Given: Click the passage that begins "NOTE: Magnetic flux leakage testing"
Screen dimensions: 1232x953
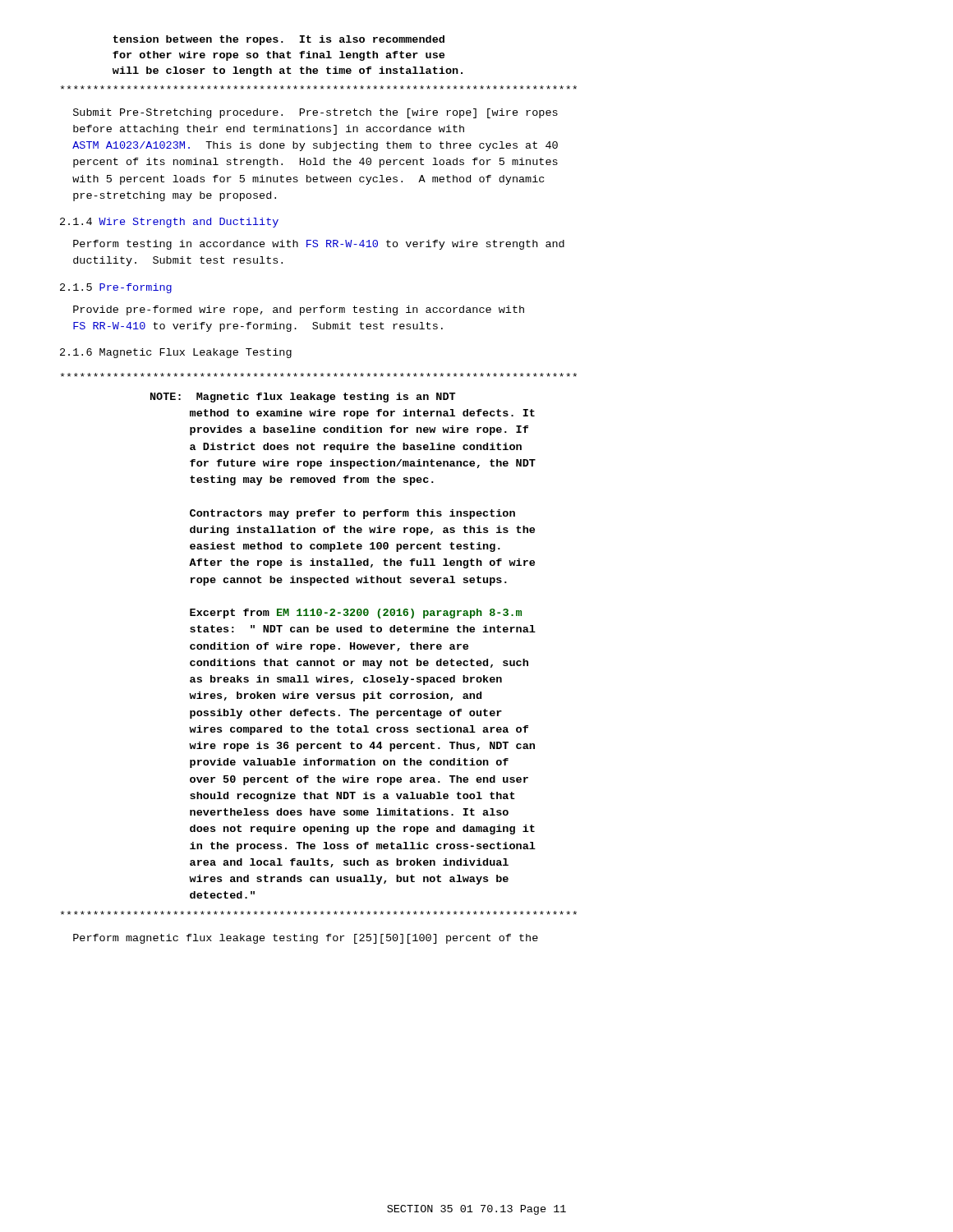Looking at the screenshot, I should point(476,647).
